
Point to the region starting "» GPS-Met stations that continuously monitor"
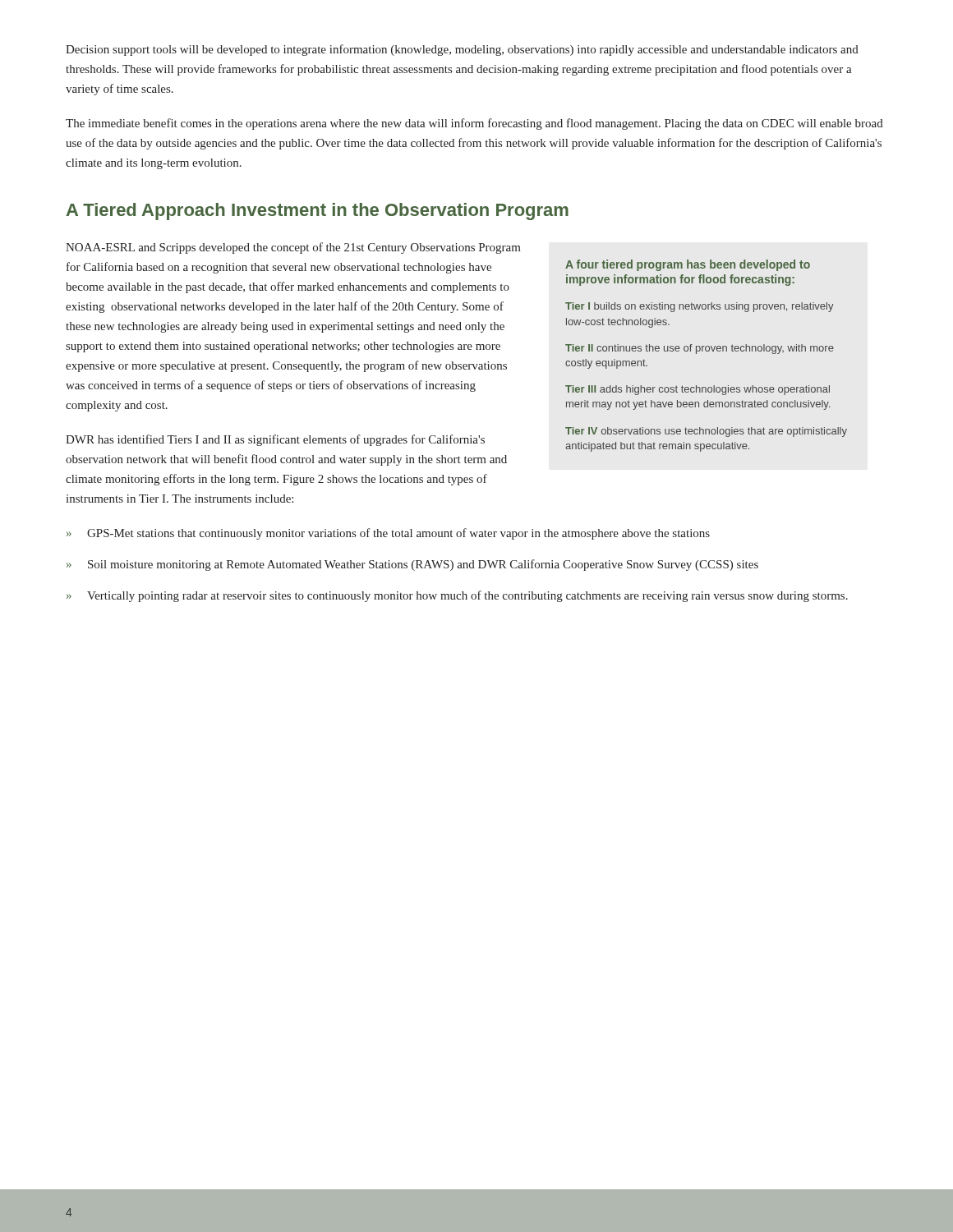click(x=476, y=533)
